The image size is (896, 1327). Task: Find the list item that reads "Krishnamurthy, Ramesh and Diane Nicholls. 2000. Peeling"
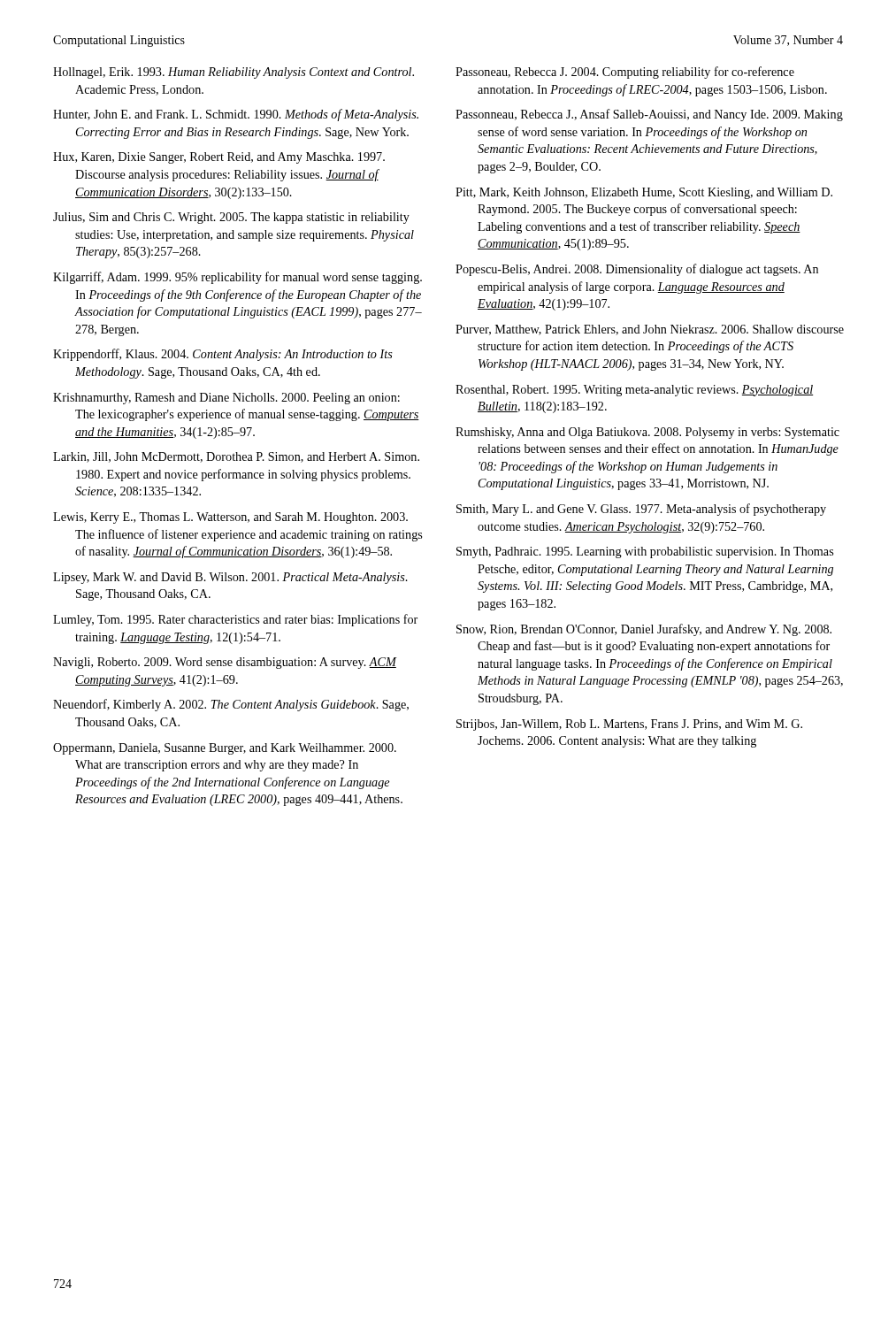click(236, 414)
